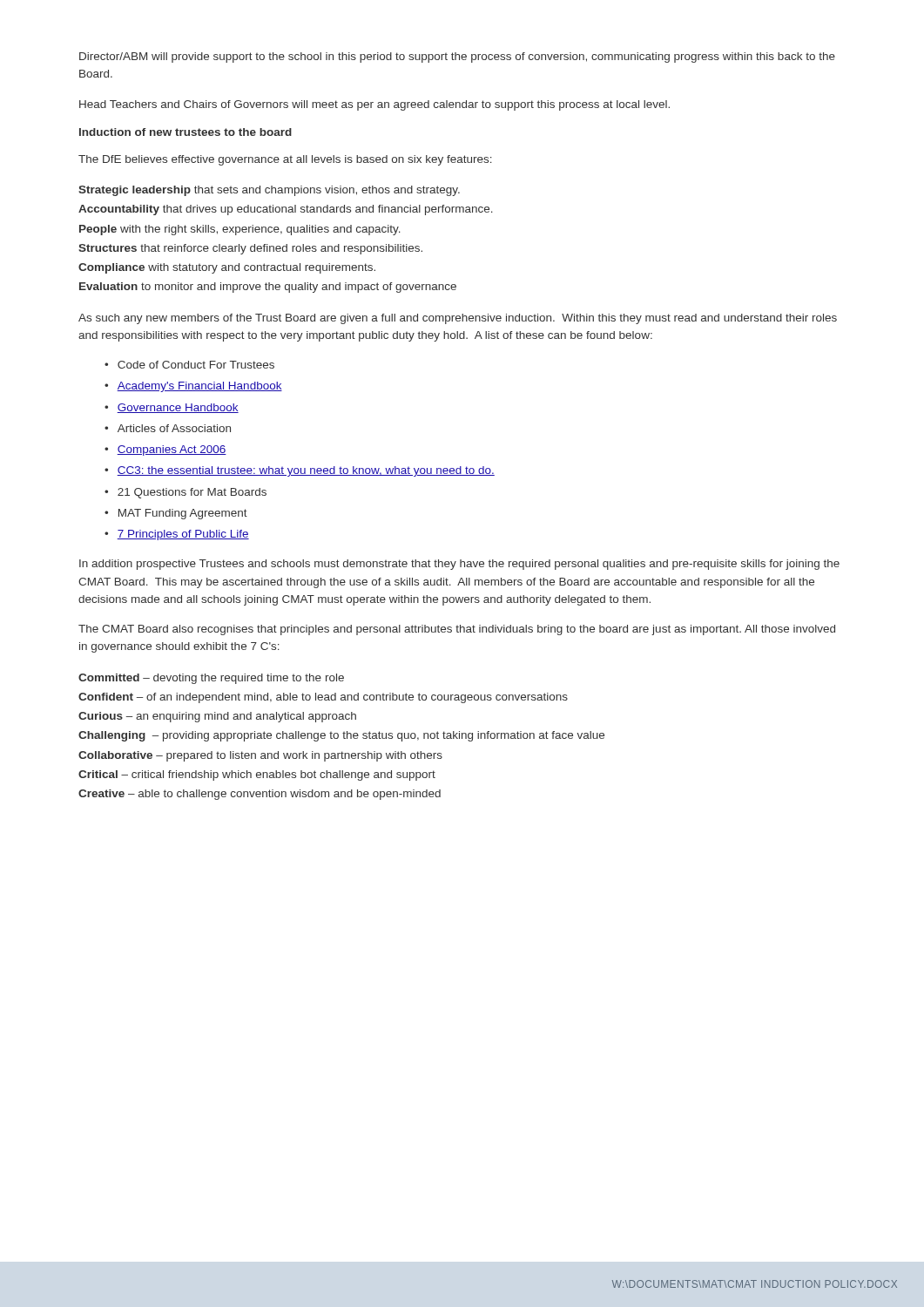Navigate to the passage starting "•7 Principles of Public"
Image resolution: width=924 pixels, height=1307 pixels.
tap(177, 534)
